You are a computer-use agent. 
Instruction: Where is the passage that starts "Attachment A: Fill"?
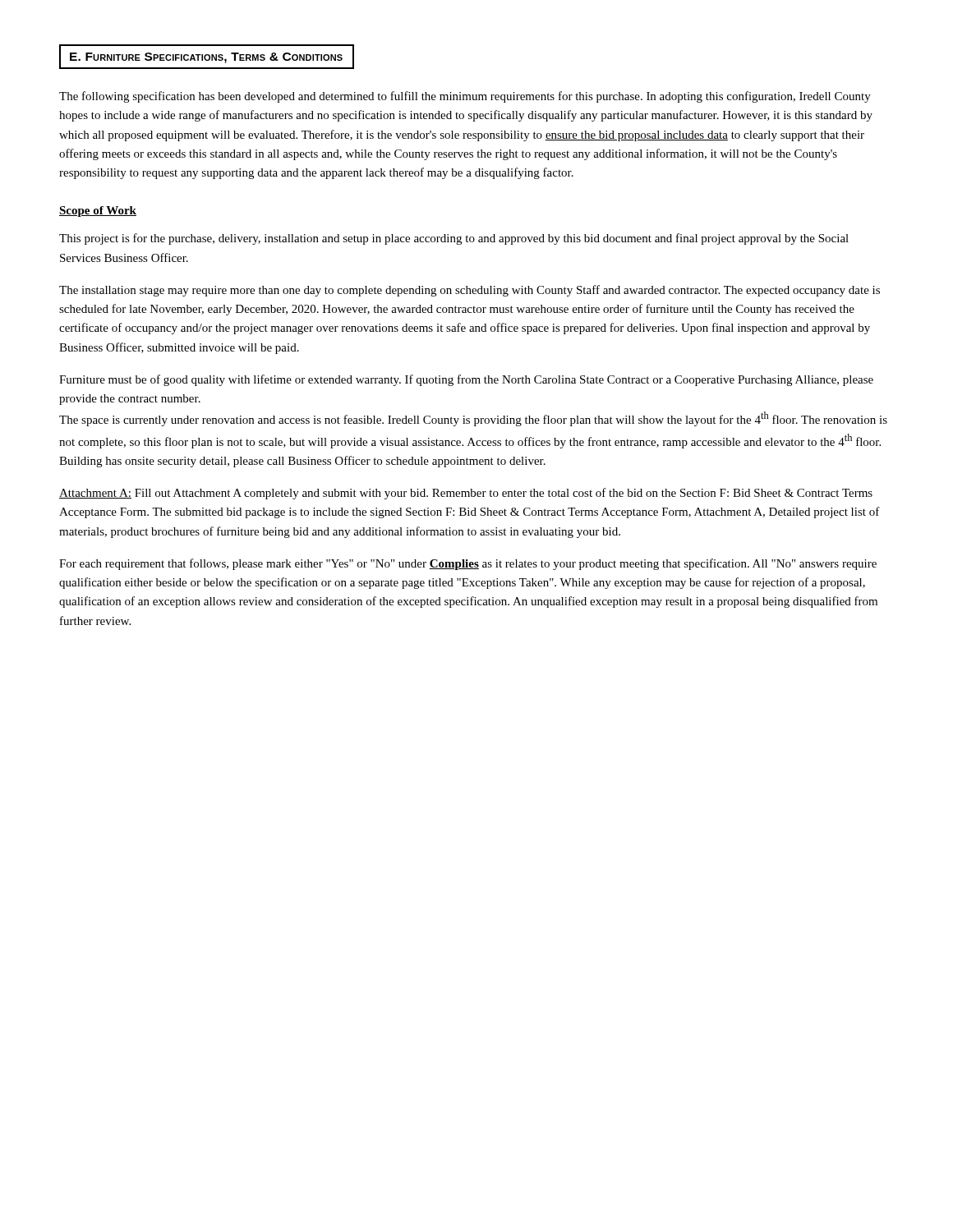coord(469,512)
